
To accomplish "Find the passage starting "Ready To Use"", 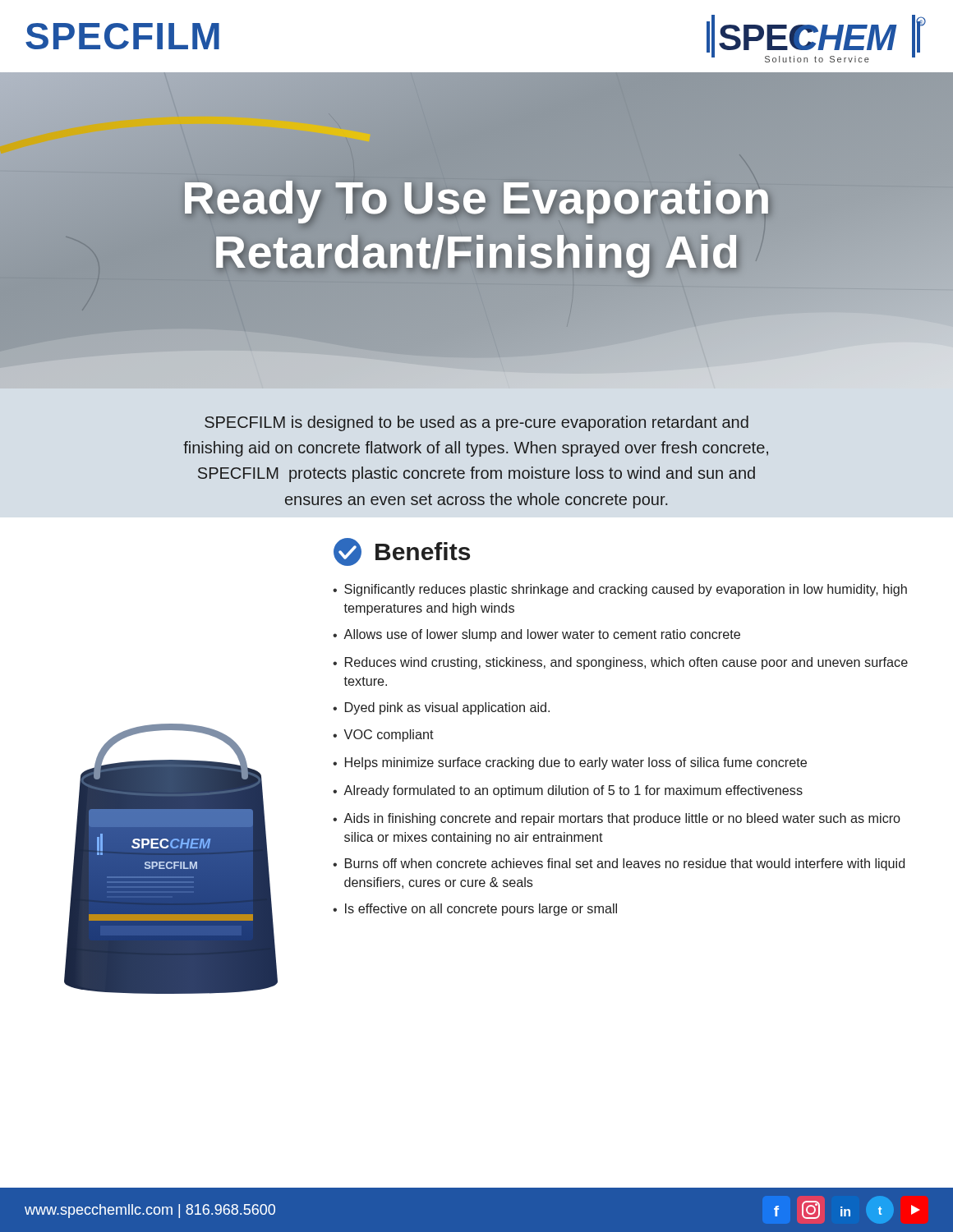I will click(476, 225).
